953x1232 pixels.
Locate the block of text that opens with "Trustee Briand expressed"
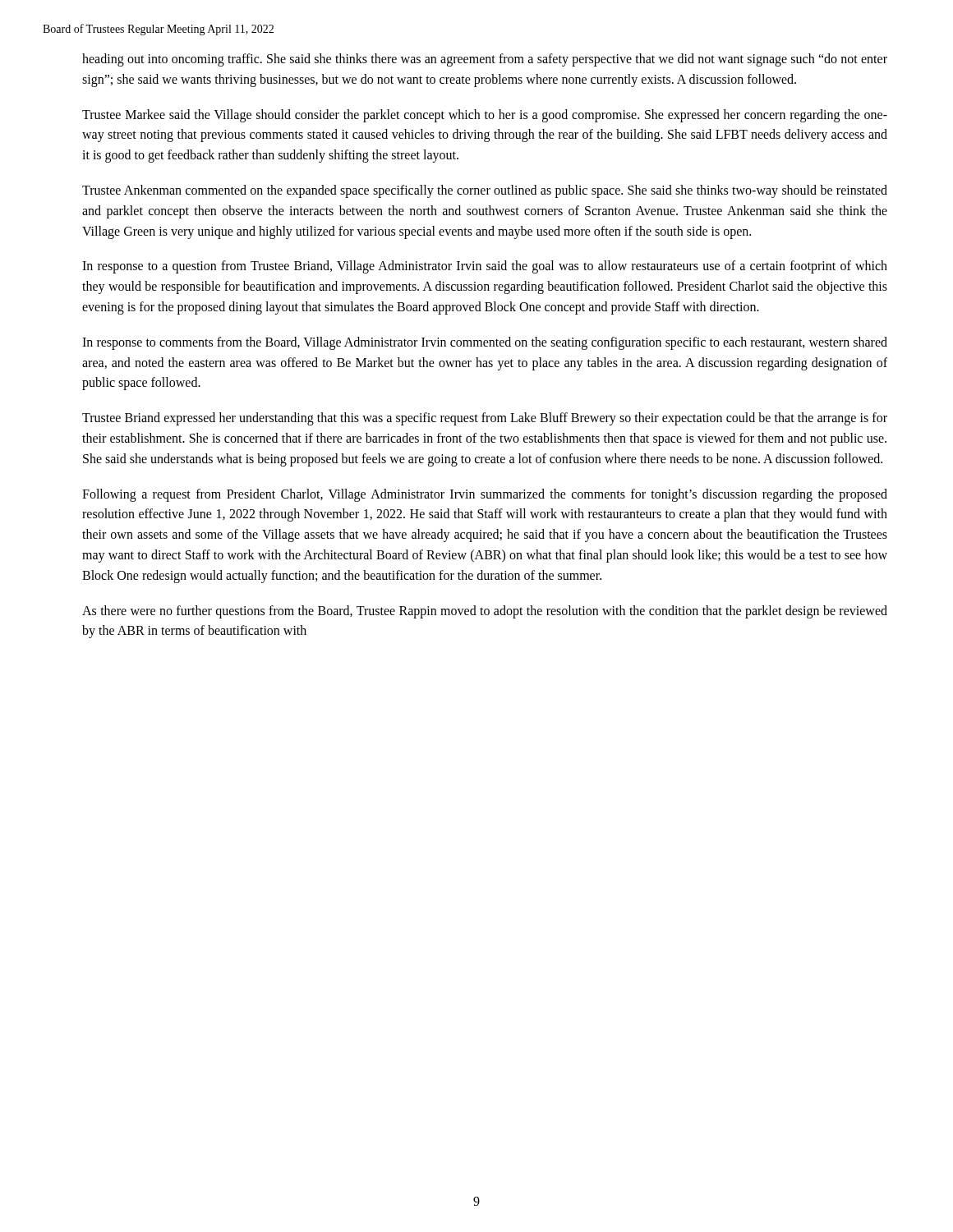tap(485, 438)
